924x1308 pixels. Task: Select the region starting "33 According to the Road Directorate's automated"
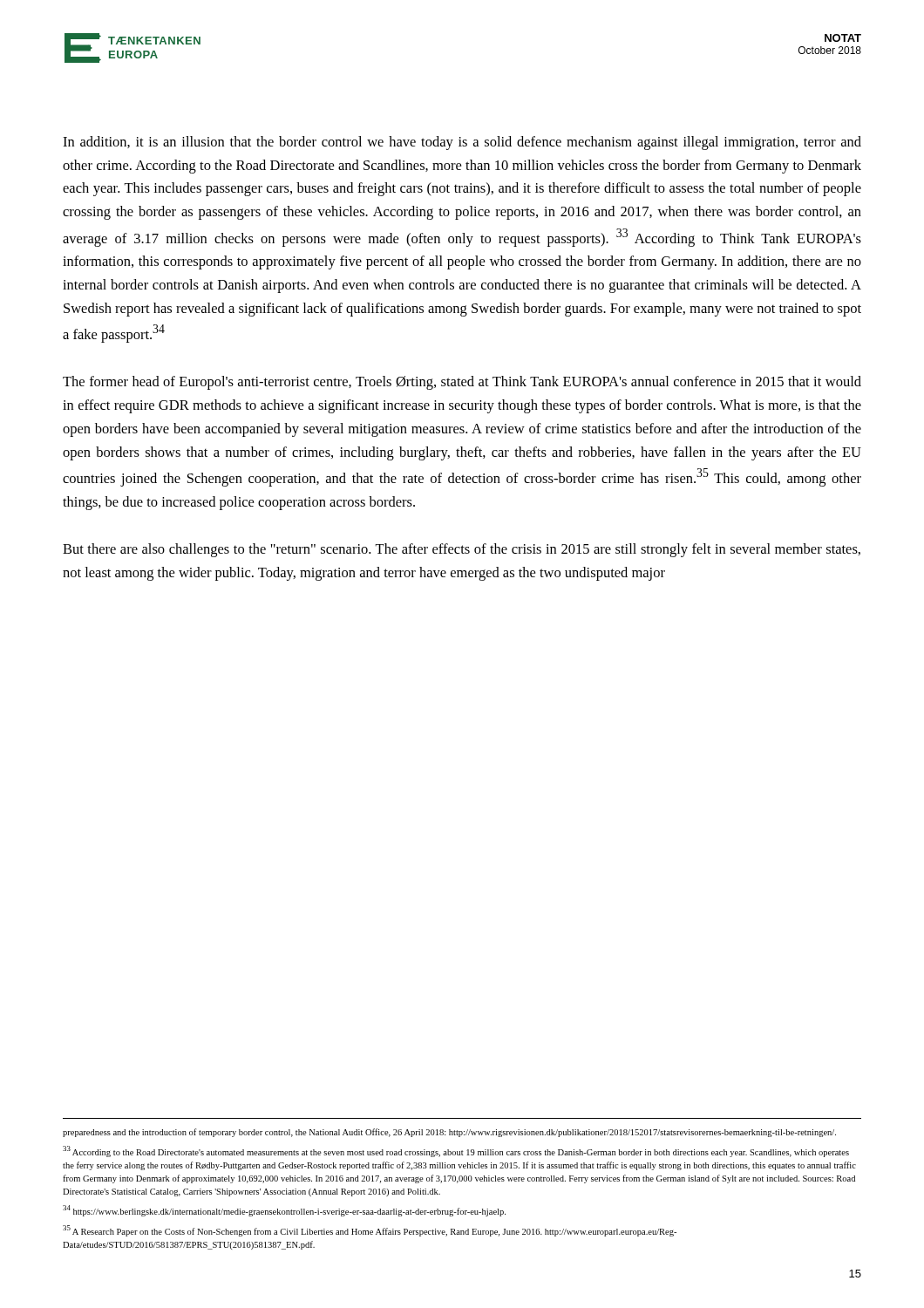pos(462,1171)
